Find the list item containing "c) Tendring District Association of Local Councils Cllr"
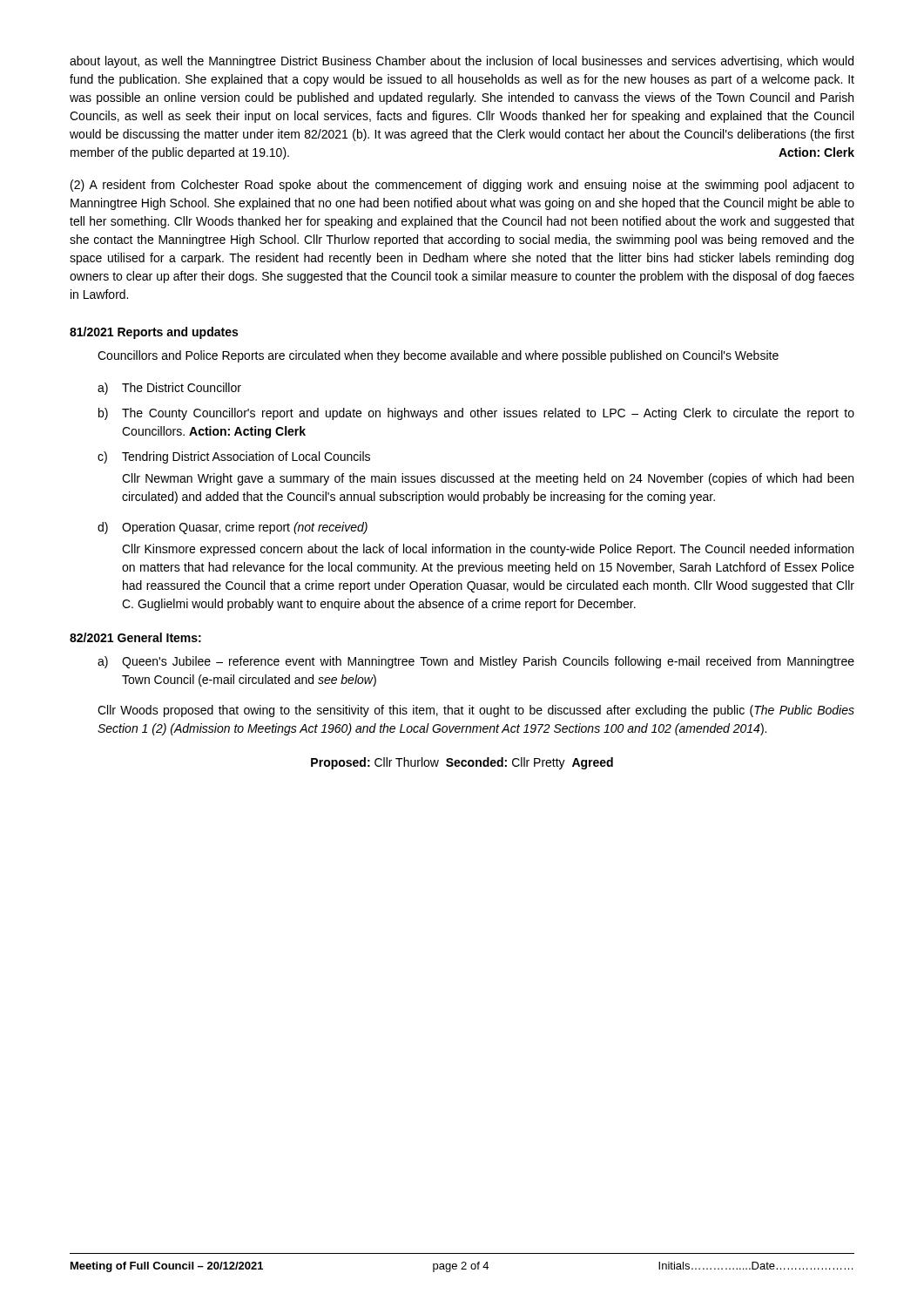Image resolution: width=924 pixels, height=1307 pixels. click(x=476, y=480)
